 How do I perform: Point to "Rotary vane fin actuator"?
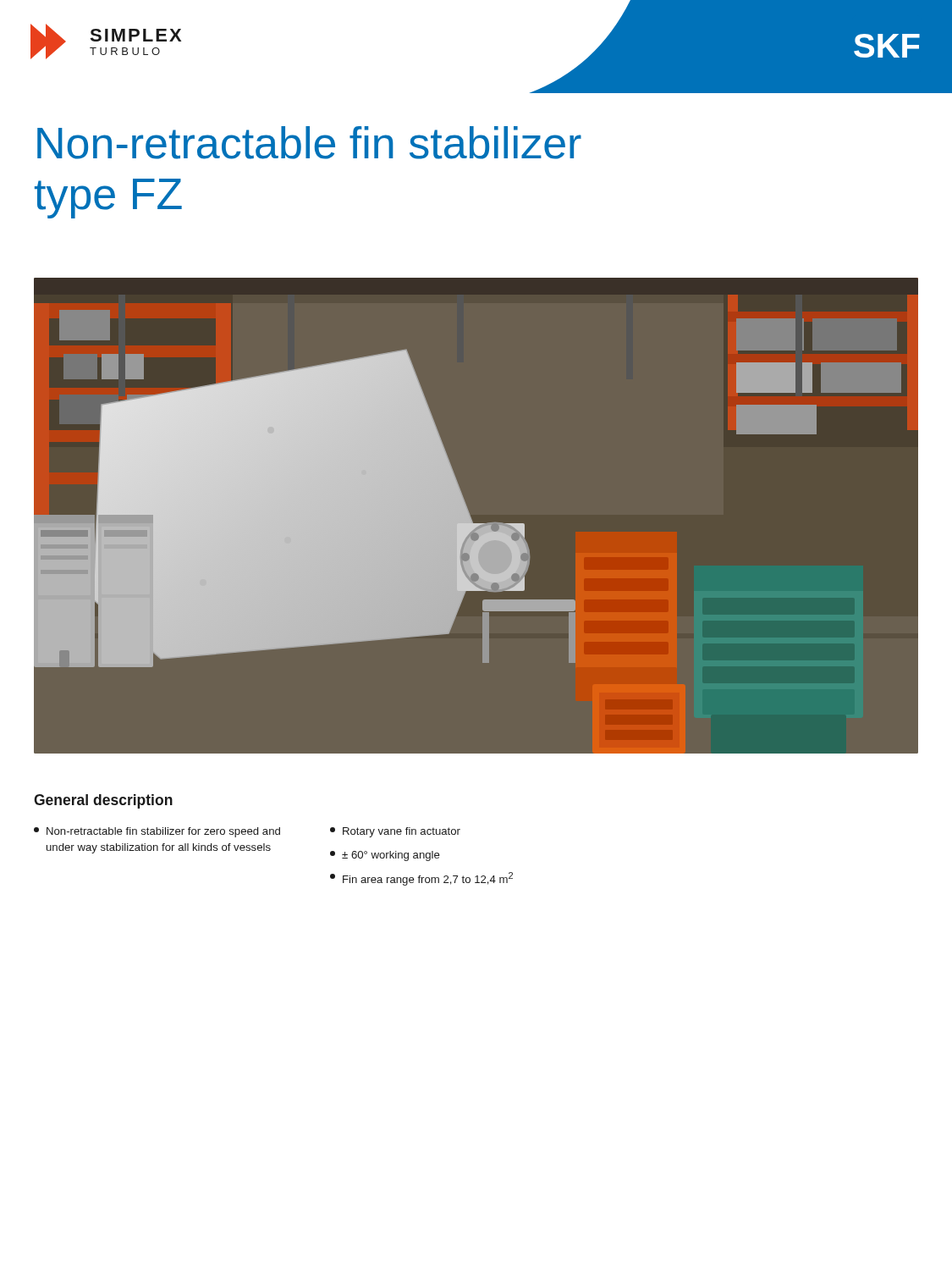pos(395,831)
